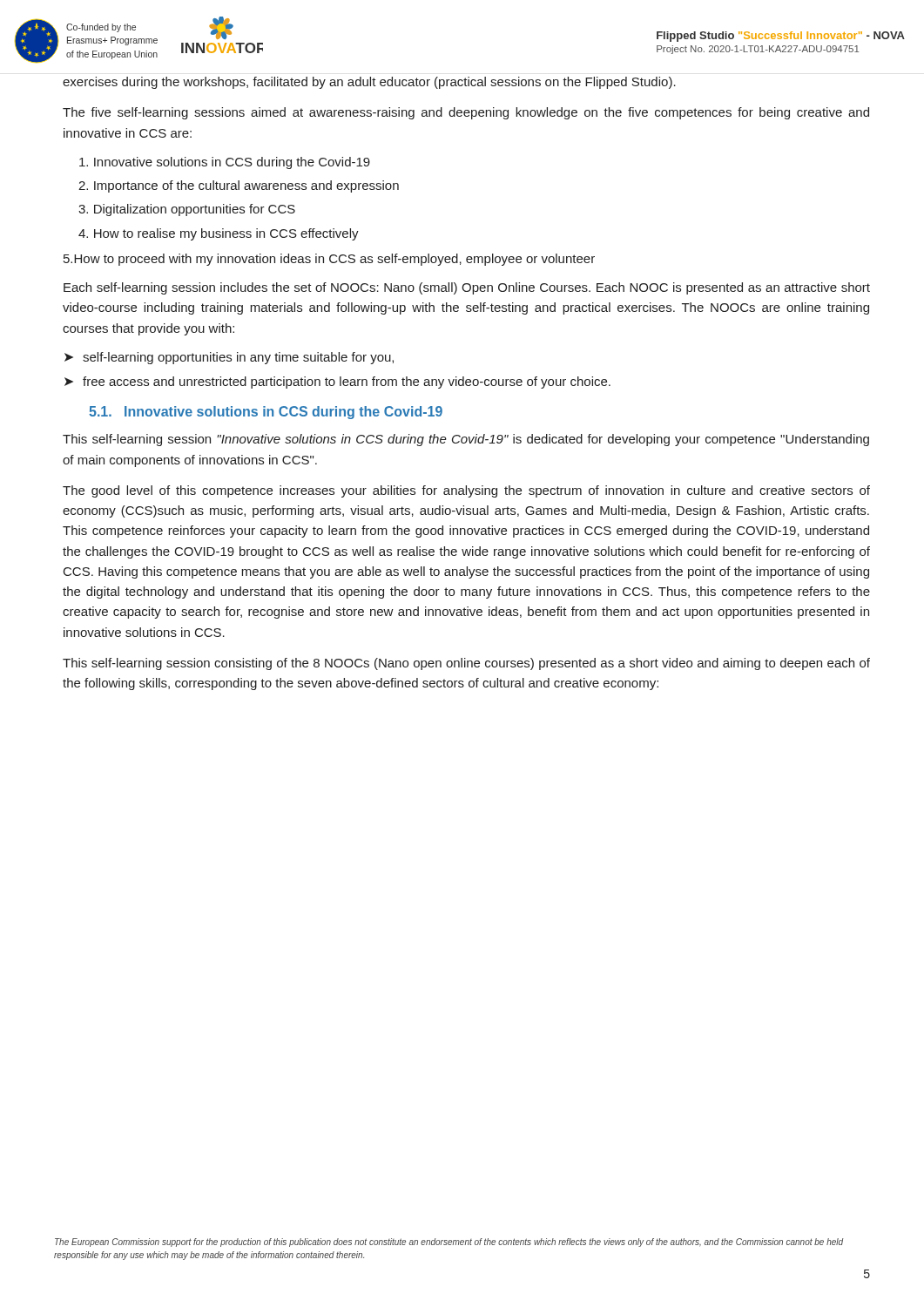This screenshot has width=924, height=1307.
Task: Select the block starting "exercises during the workshops,"
Action: tap(370, 81)
